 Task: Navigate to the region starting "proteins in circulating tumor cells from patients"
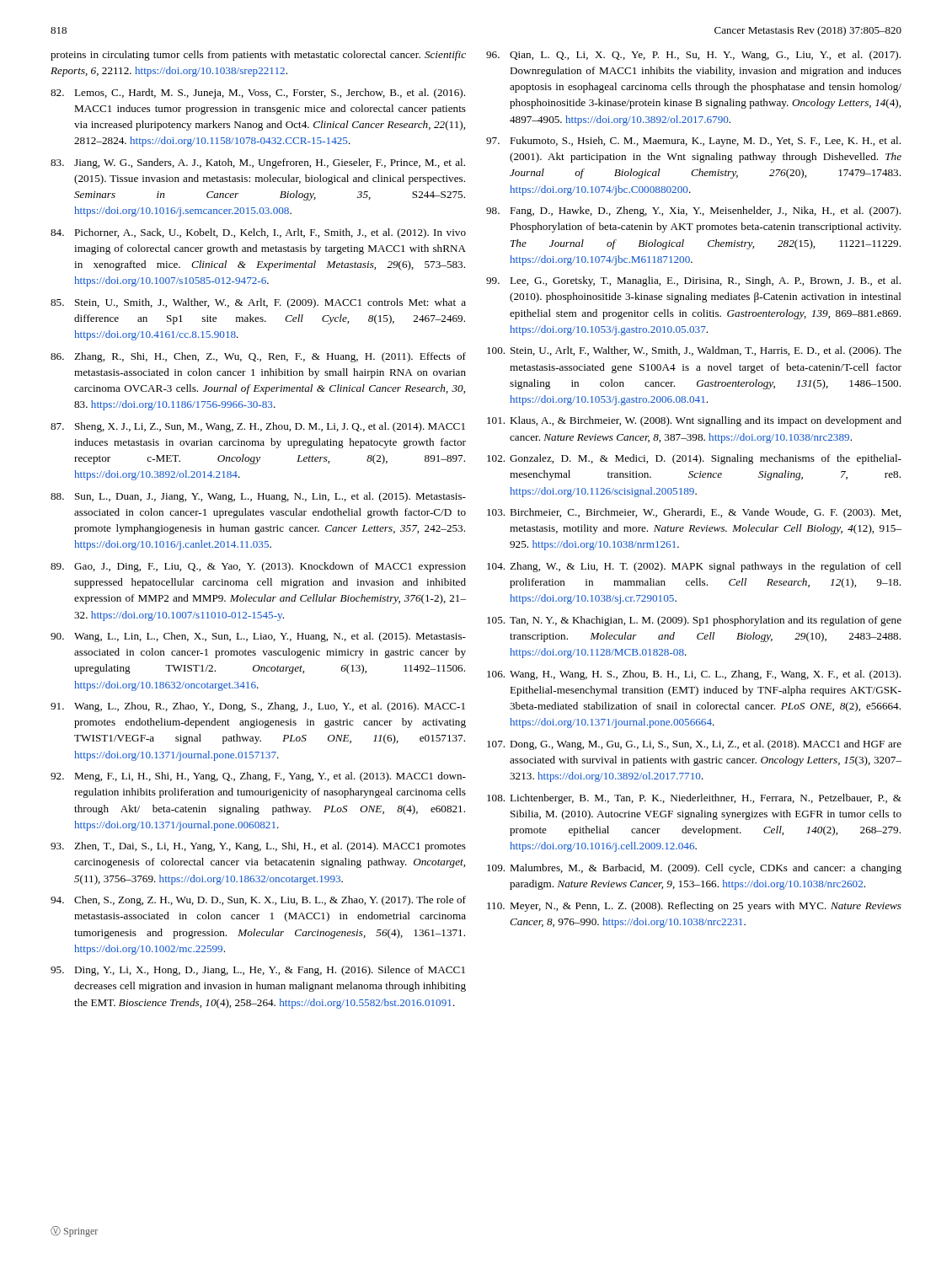pos(258,62)
